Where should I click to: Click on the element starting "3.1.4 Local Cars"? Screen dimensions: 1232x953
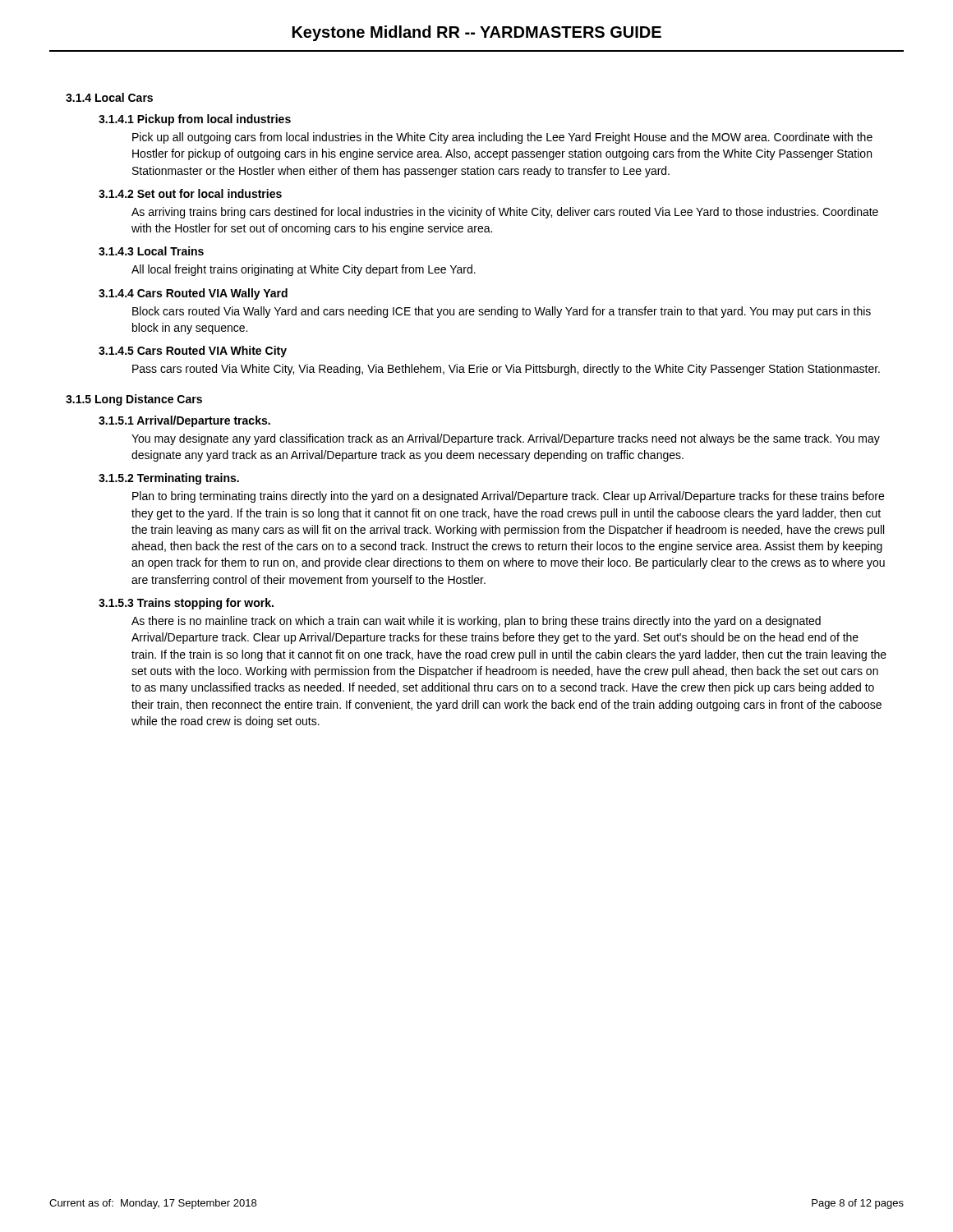pos(110,98)
